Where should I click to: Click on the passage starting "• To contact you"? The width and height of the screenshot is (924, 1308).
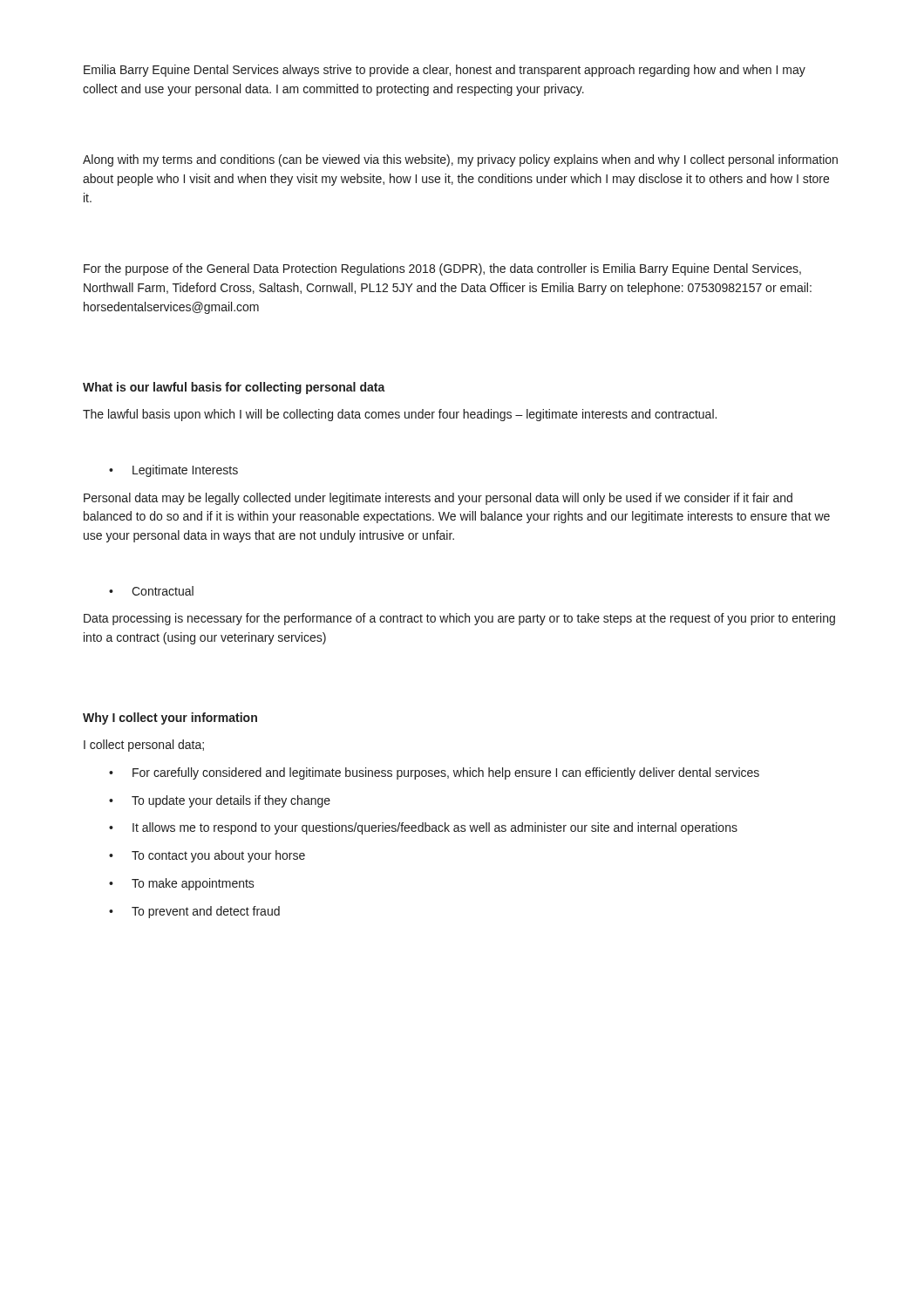click(x=207, y=856)
